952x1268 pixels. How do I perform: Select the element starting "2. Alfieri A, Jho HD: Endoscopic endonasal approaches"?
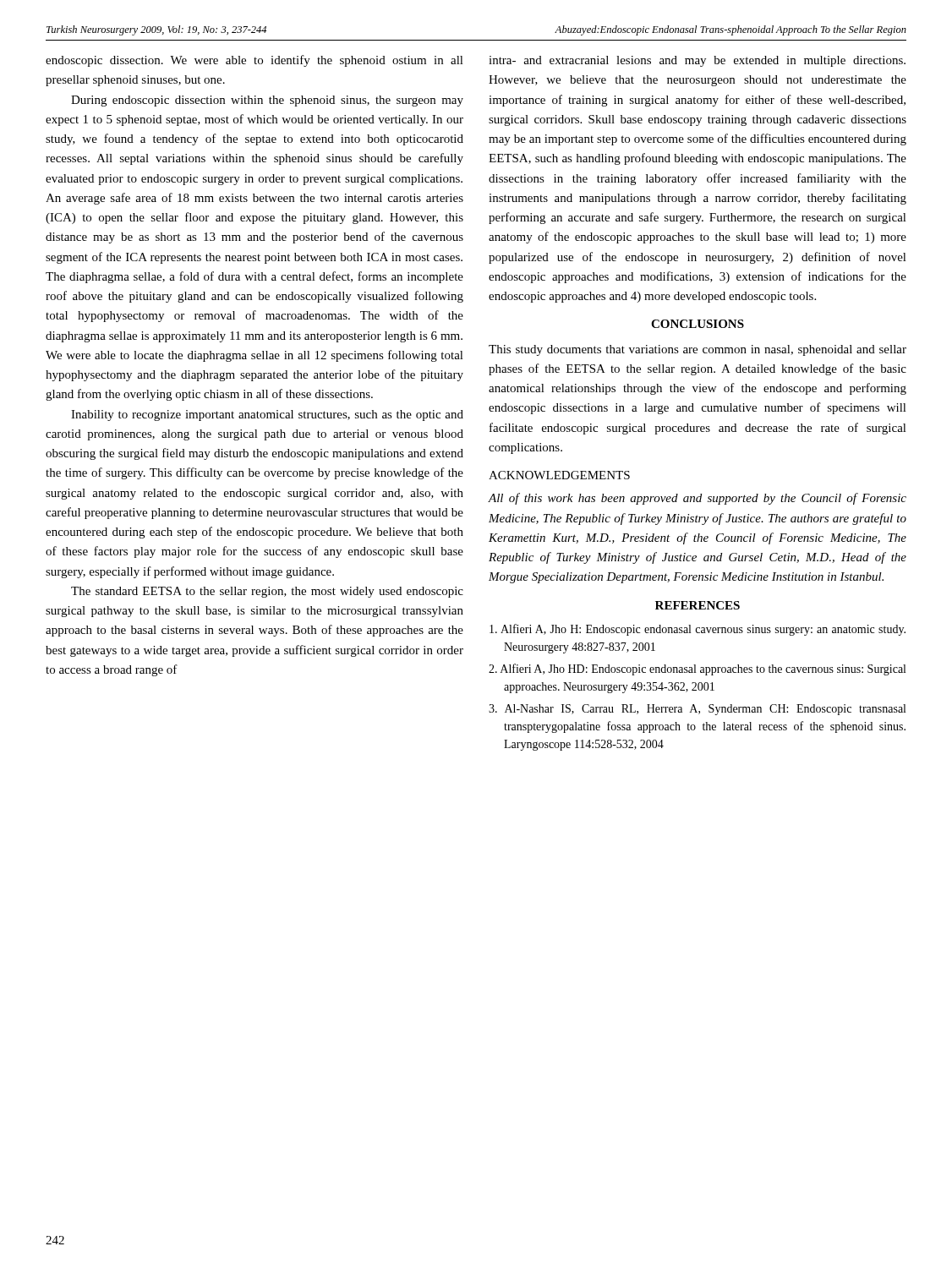tap(697, 678)
